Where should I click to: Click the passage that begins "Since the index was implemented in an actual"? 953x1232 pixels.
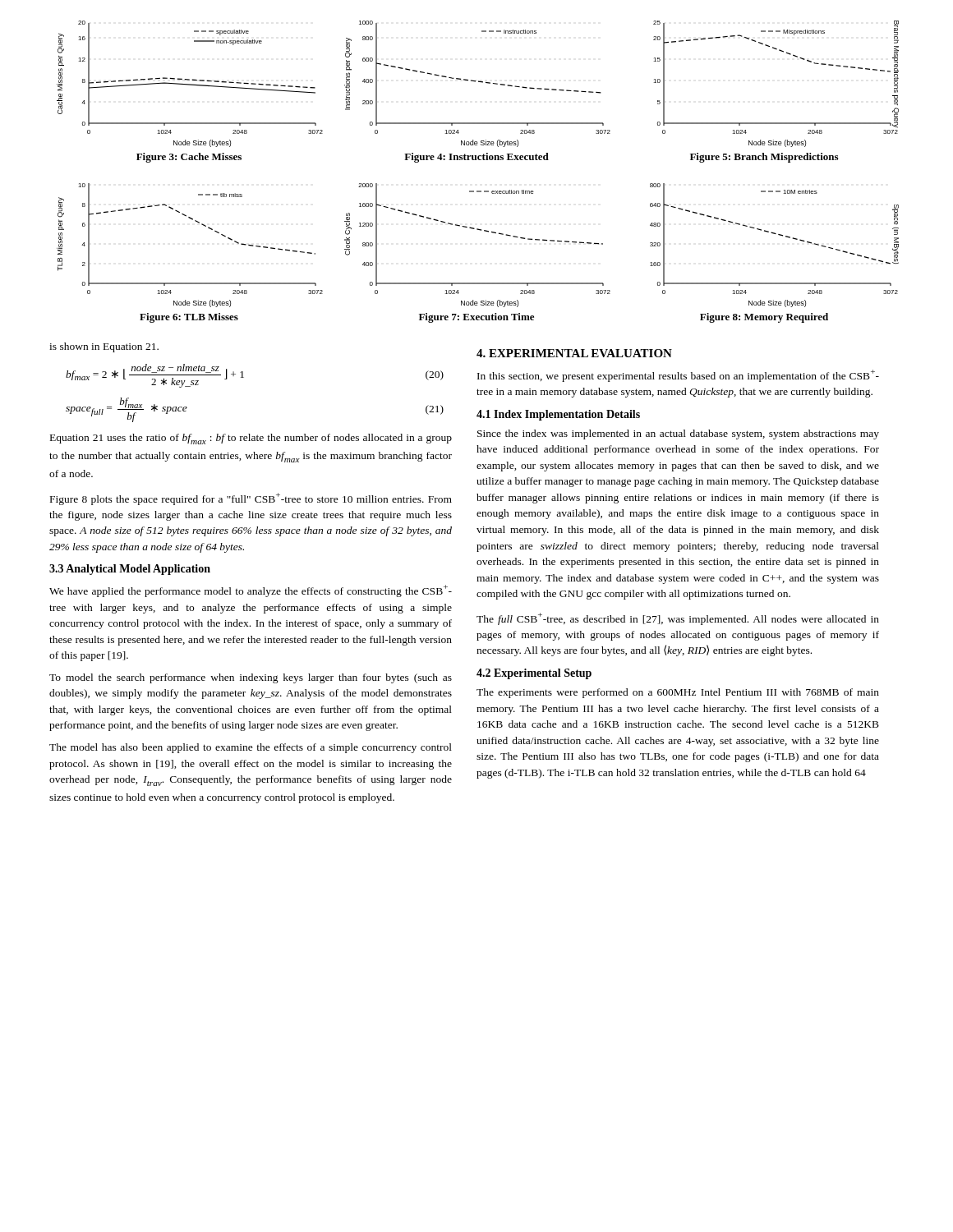click(x=678, y=542)
